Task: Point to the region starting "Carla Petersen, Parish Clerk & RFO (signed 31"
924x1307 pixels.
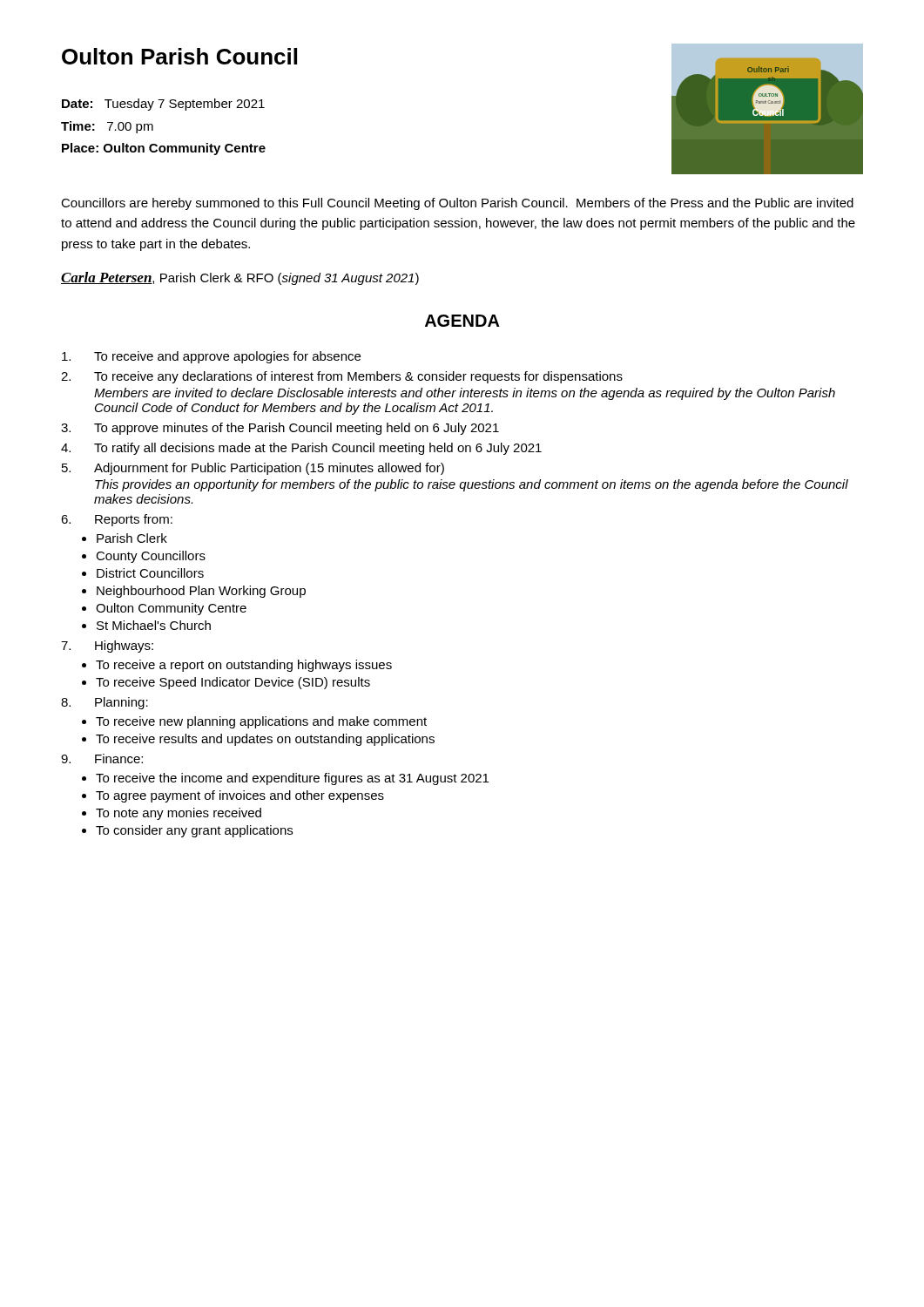Action: coord(240,277)
